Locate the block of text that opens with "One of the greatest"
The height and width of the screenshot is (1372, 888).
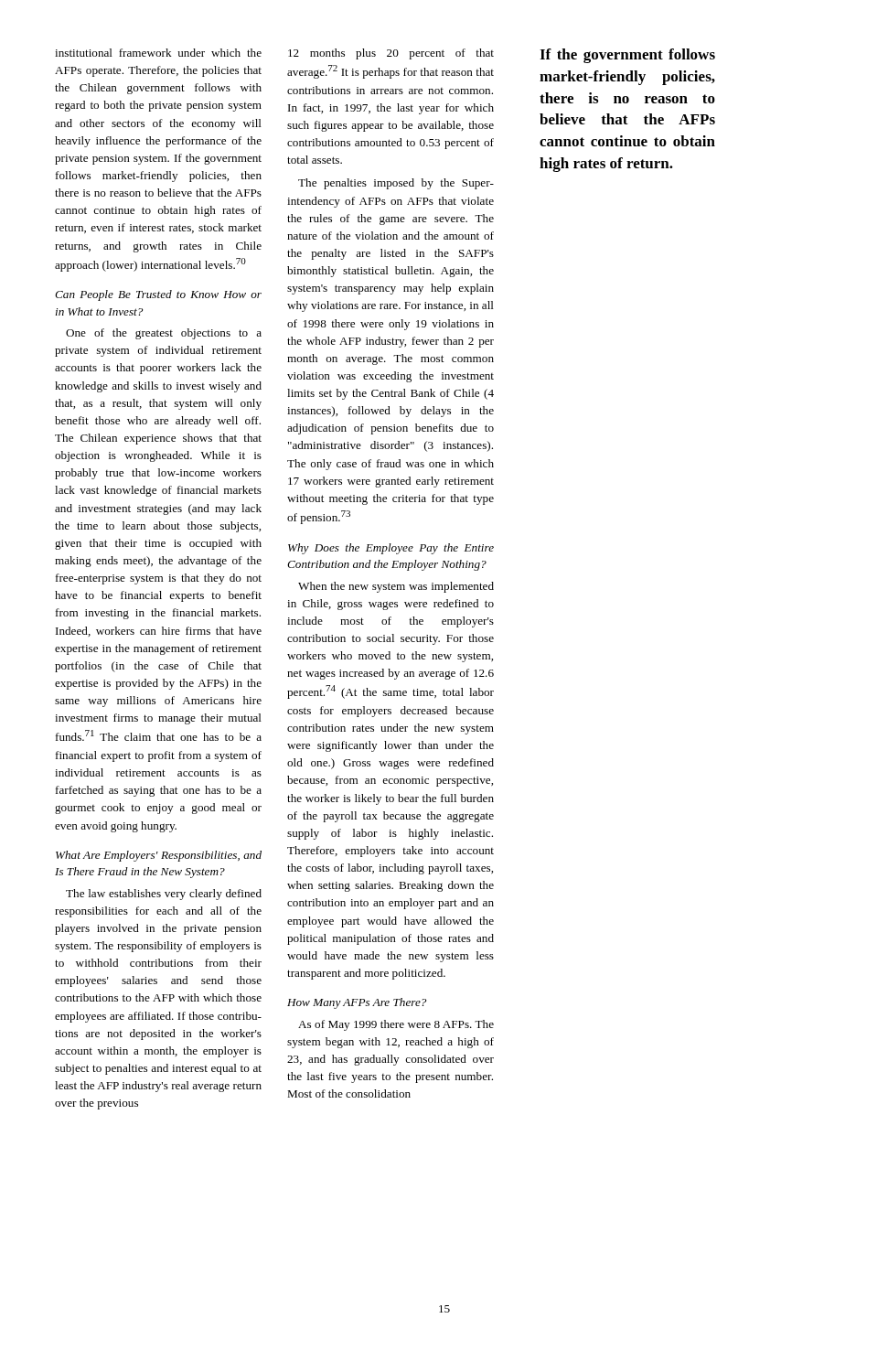coord(158,579)
